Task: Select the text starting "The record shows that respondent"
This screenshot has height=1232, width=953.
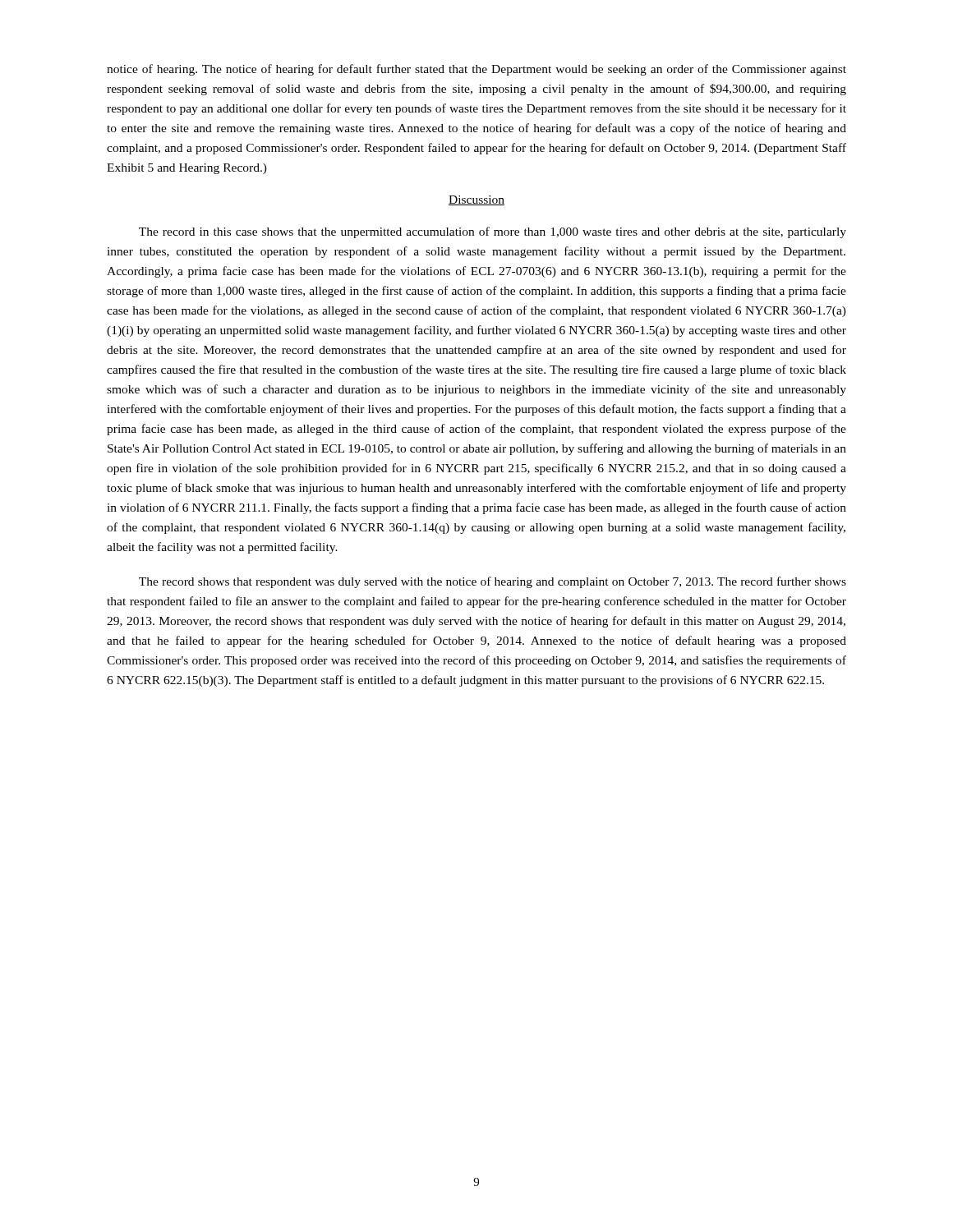Action: [476, 631]
